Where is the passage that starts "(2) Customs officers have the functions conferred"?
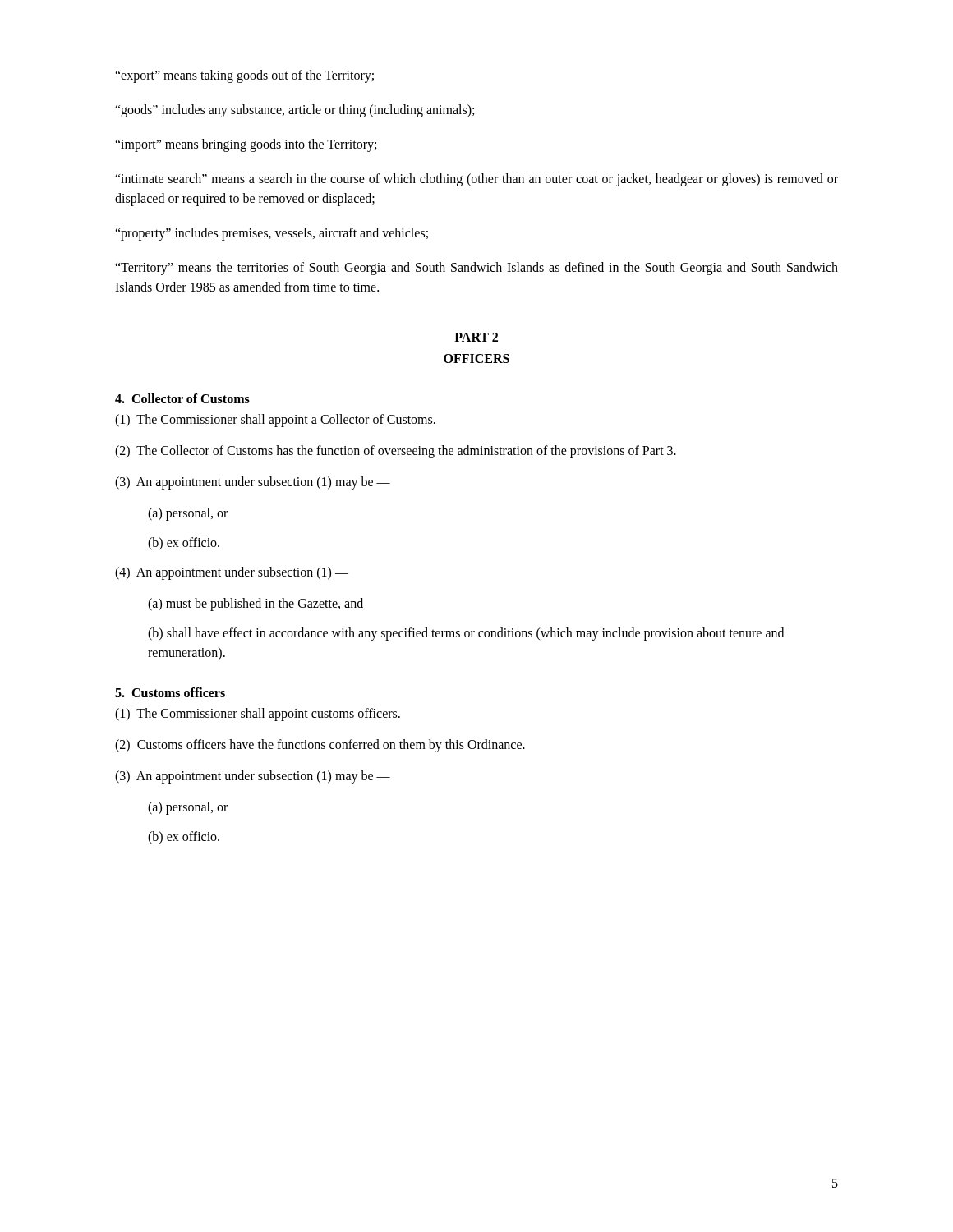 (x=320, y=745)
